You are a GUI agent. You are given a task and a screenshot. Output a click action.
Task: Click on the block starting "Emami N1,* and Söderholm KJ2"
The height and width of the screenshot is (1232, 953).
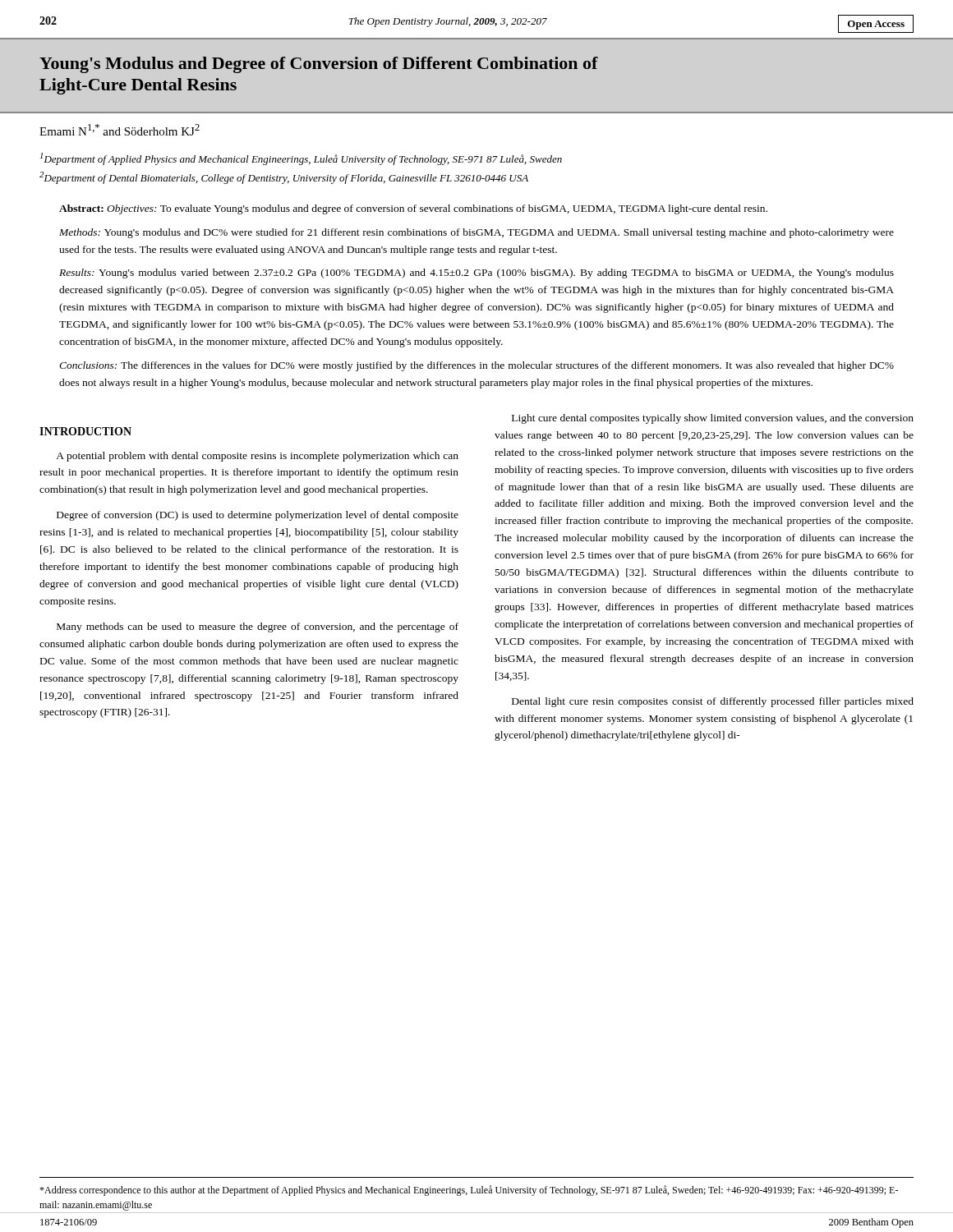(120, 130)
